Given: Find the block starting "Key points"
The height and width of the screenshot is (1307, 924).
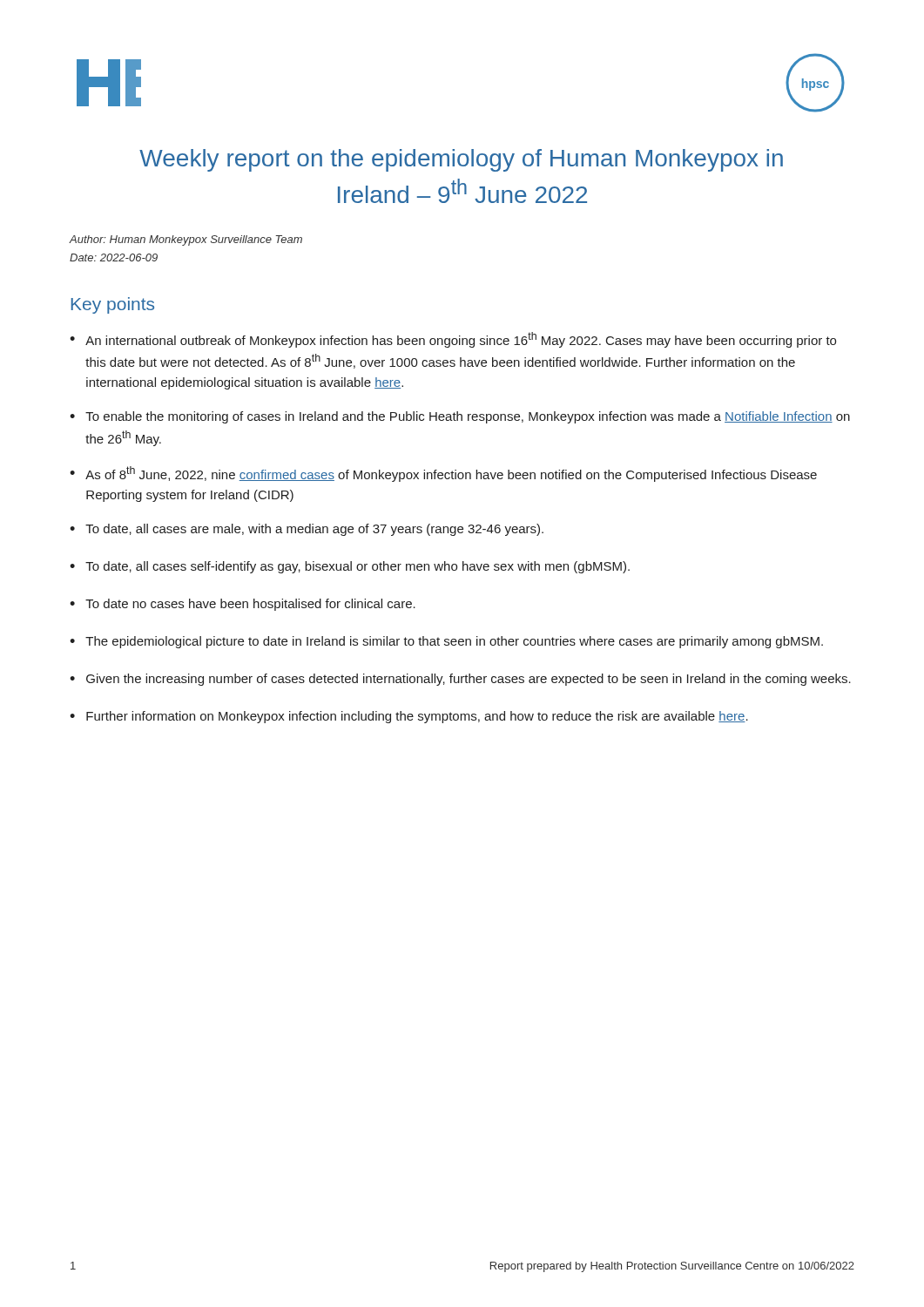Looking at the screenshot, I should pos(112,303).
